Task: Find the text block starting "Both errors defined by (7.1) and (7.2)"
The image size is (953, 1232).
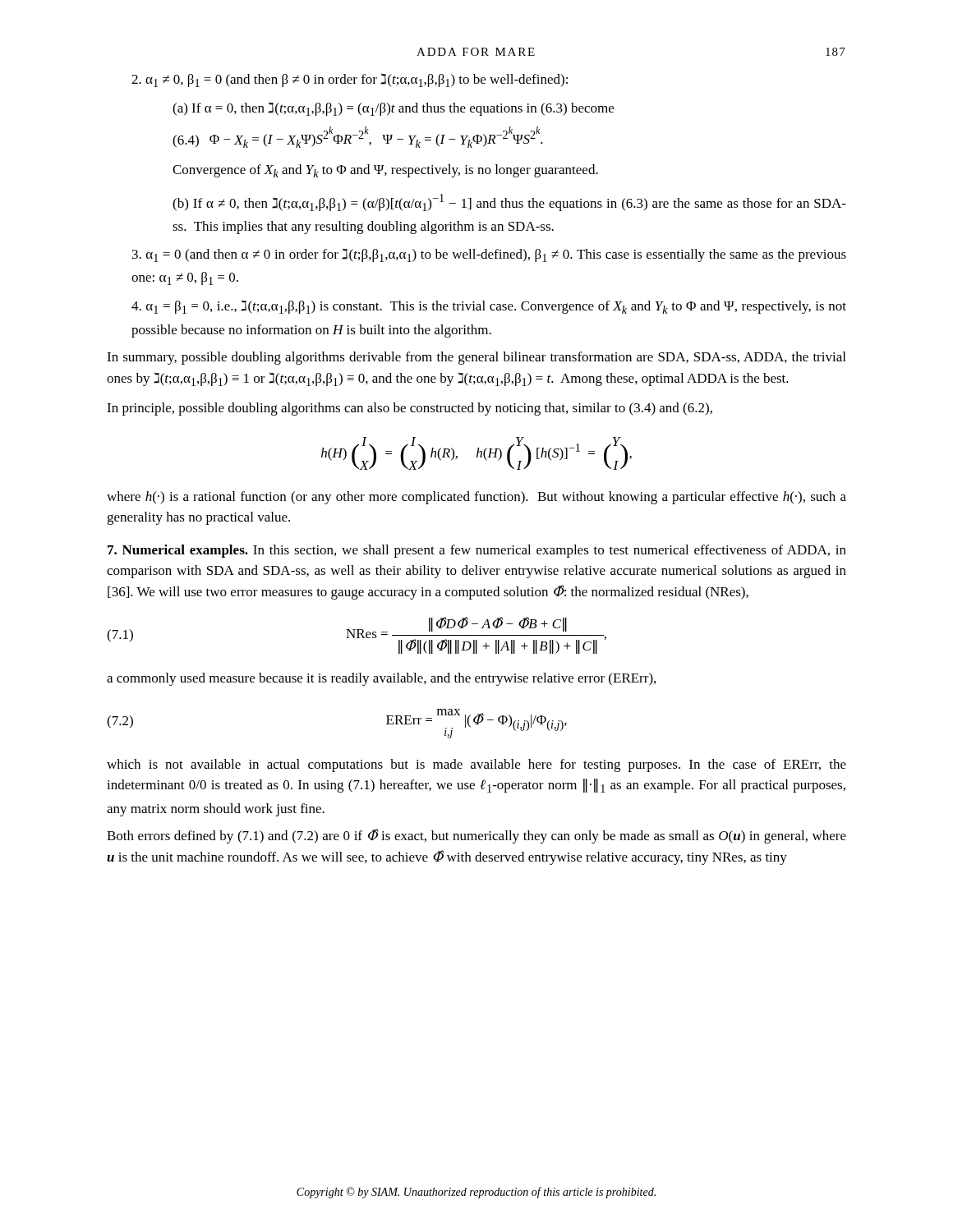Action: click(476, 846)
